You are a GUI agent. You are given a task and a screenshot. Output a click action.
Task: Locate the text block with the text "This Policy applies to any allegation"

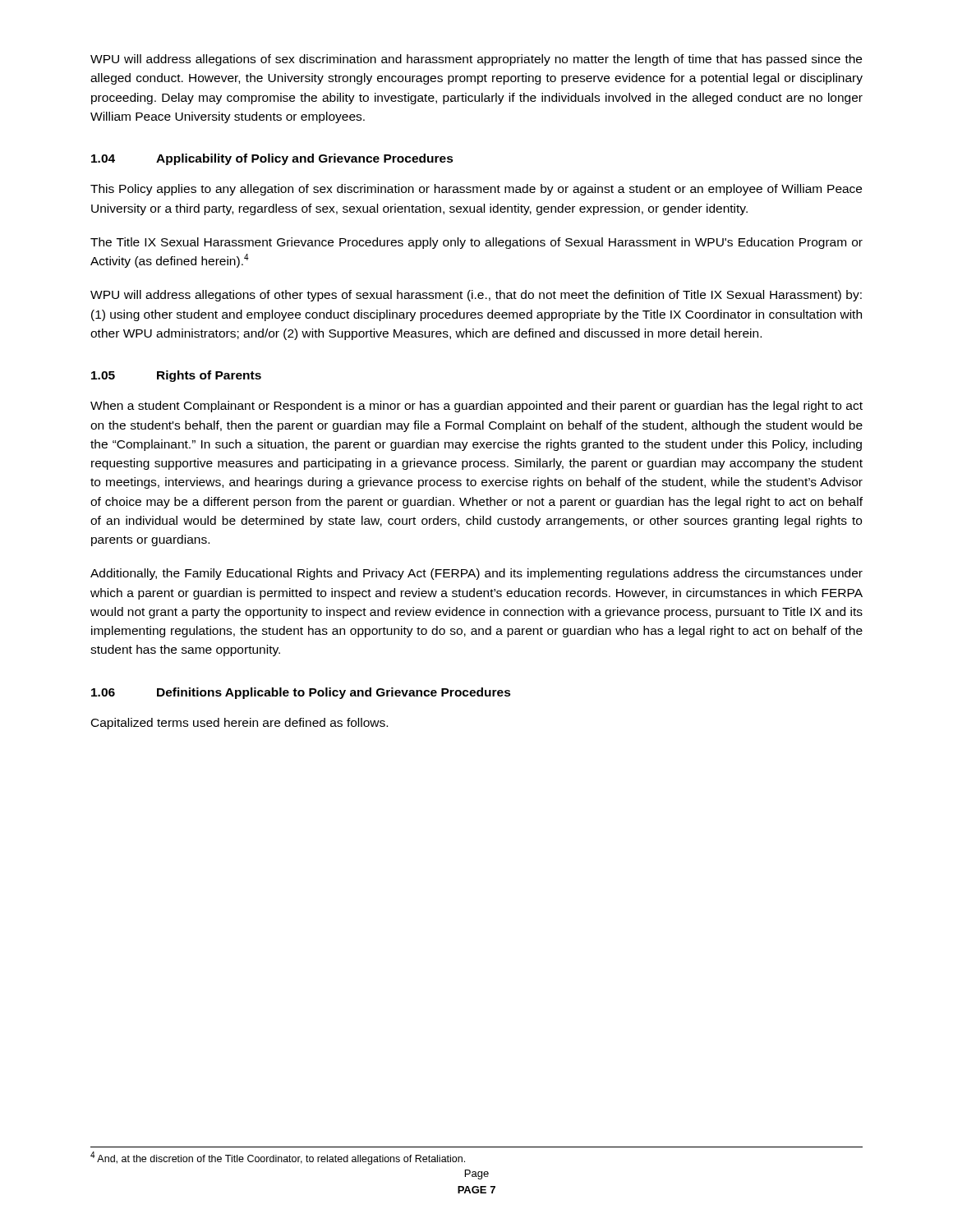(x=476, y=198)
